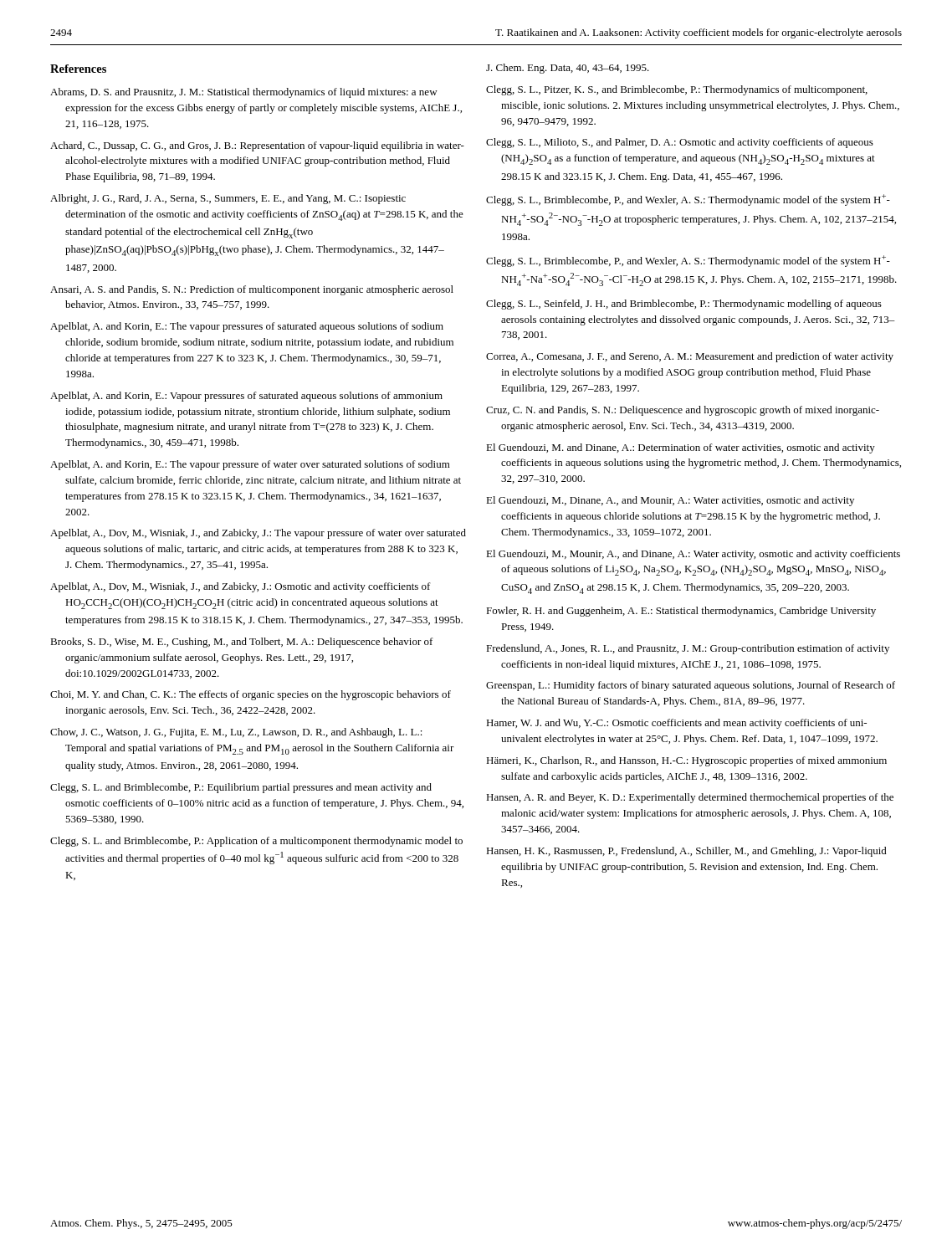Find the passage starting "Choi, M. Y. and Chan, C. K.:"
This screenshot has width=952, height=1255.
click(x=250, y=702)
